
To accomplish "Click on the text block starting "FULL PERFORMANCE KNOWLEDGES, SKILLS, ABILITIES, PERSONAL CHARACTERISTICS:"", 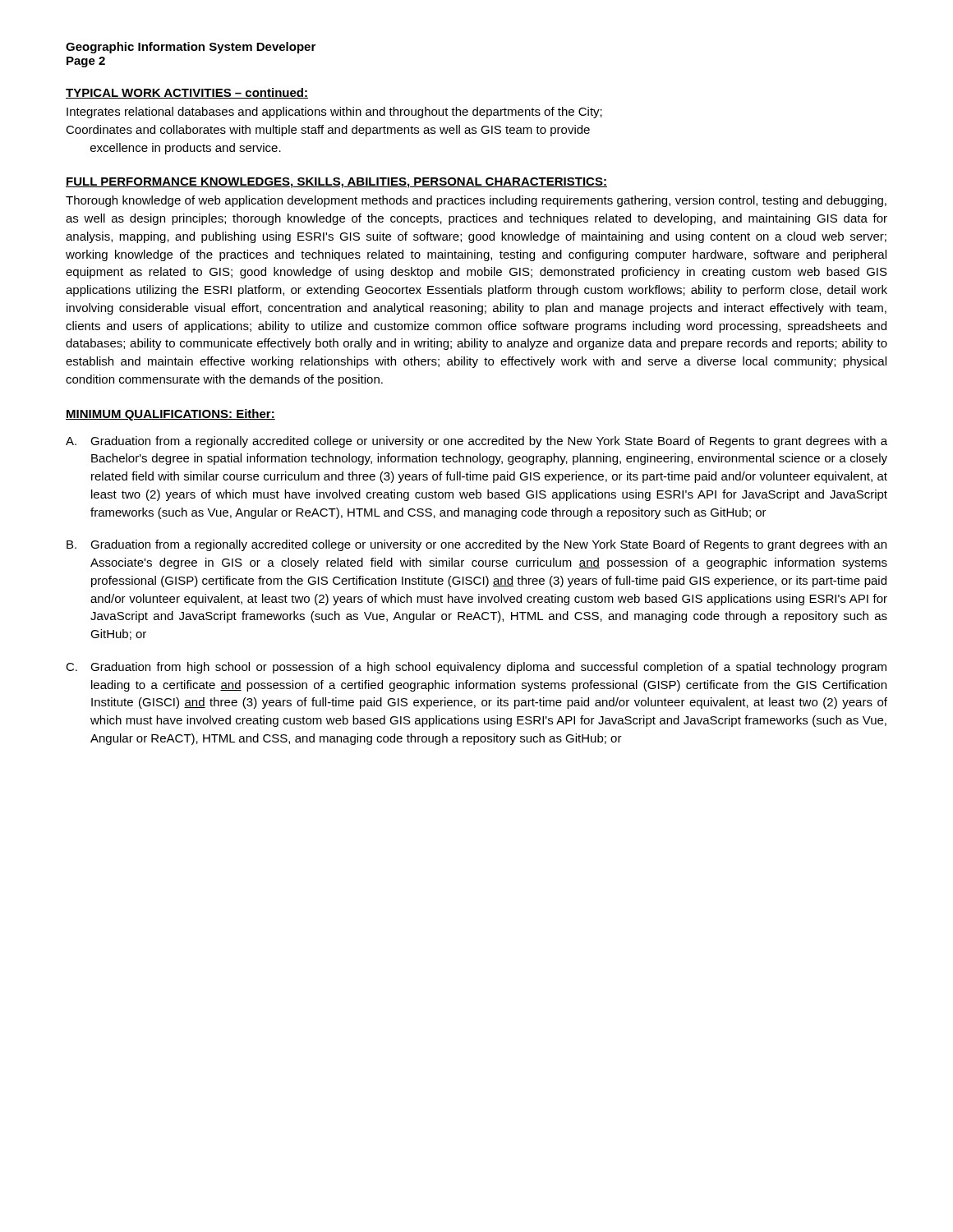I will (336, 181).
